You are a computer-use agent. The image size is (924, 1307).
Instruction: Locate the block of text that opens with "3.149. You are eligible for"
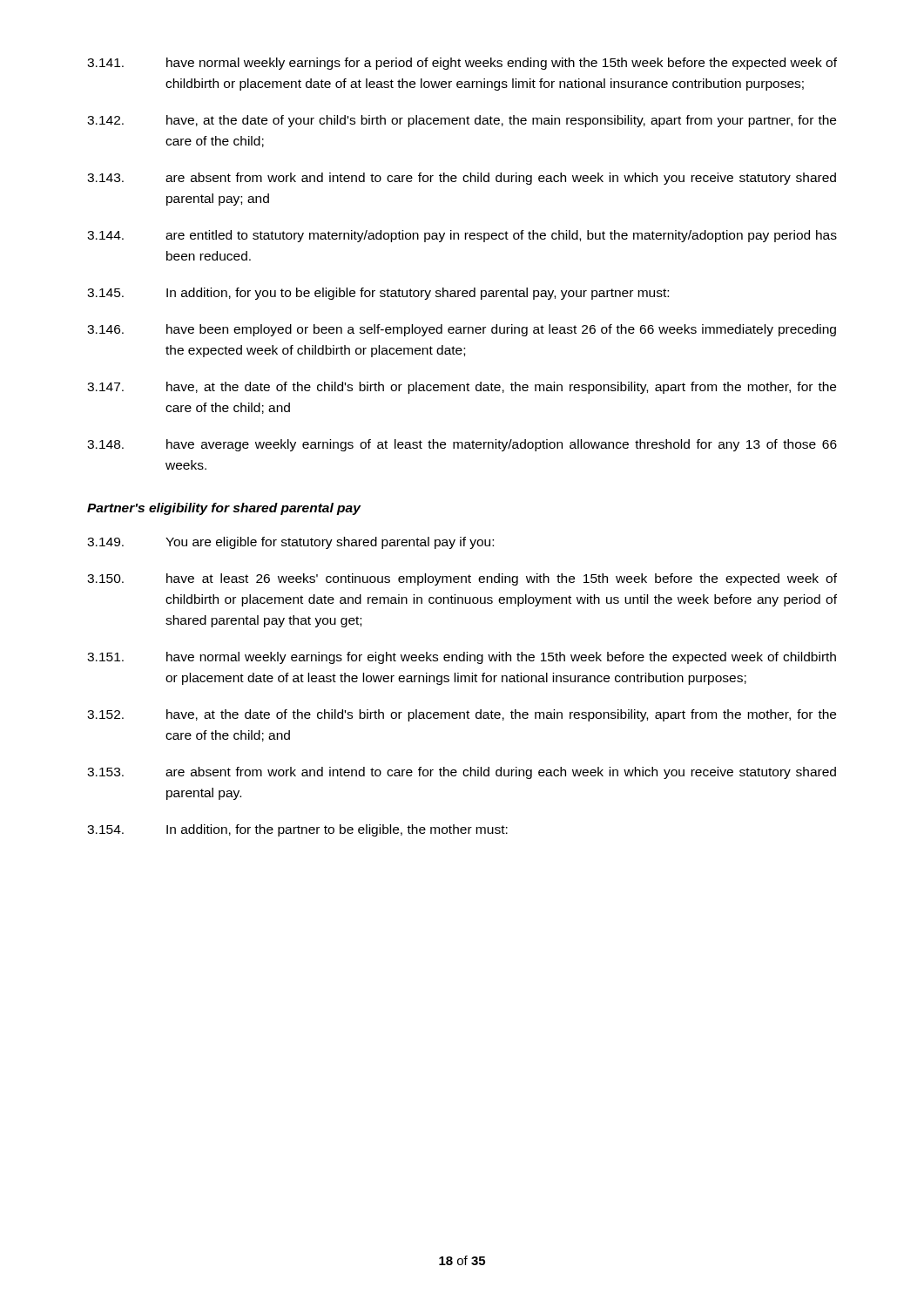tap(462, 542)
